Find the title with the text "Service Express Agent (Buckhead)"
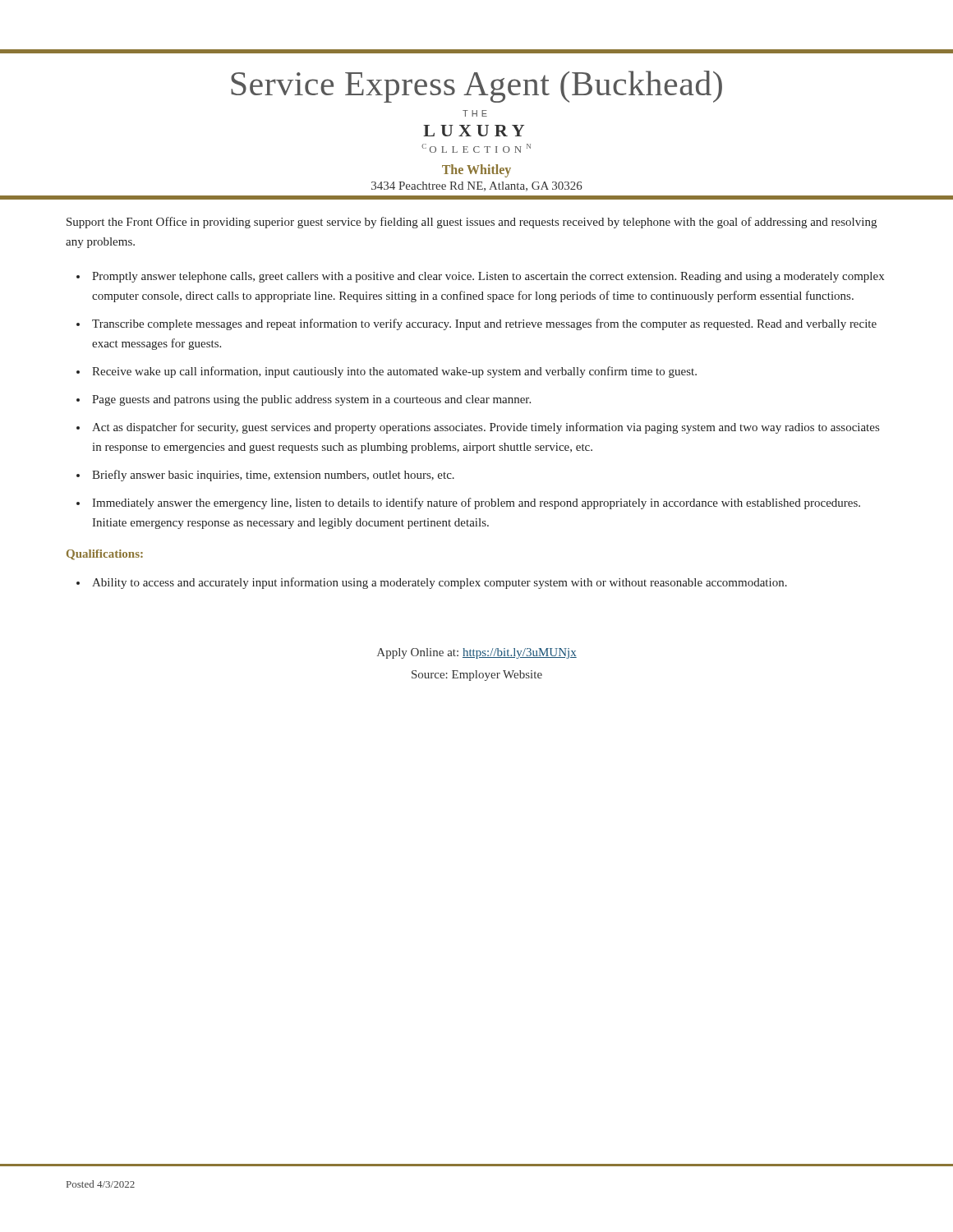The height and width of the screenshot is (1232, 953). (x=476, y=81)
